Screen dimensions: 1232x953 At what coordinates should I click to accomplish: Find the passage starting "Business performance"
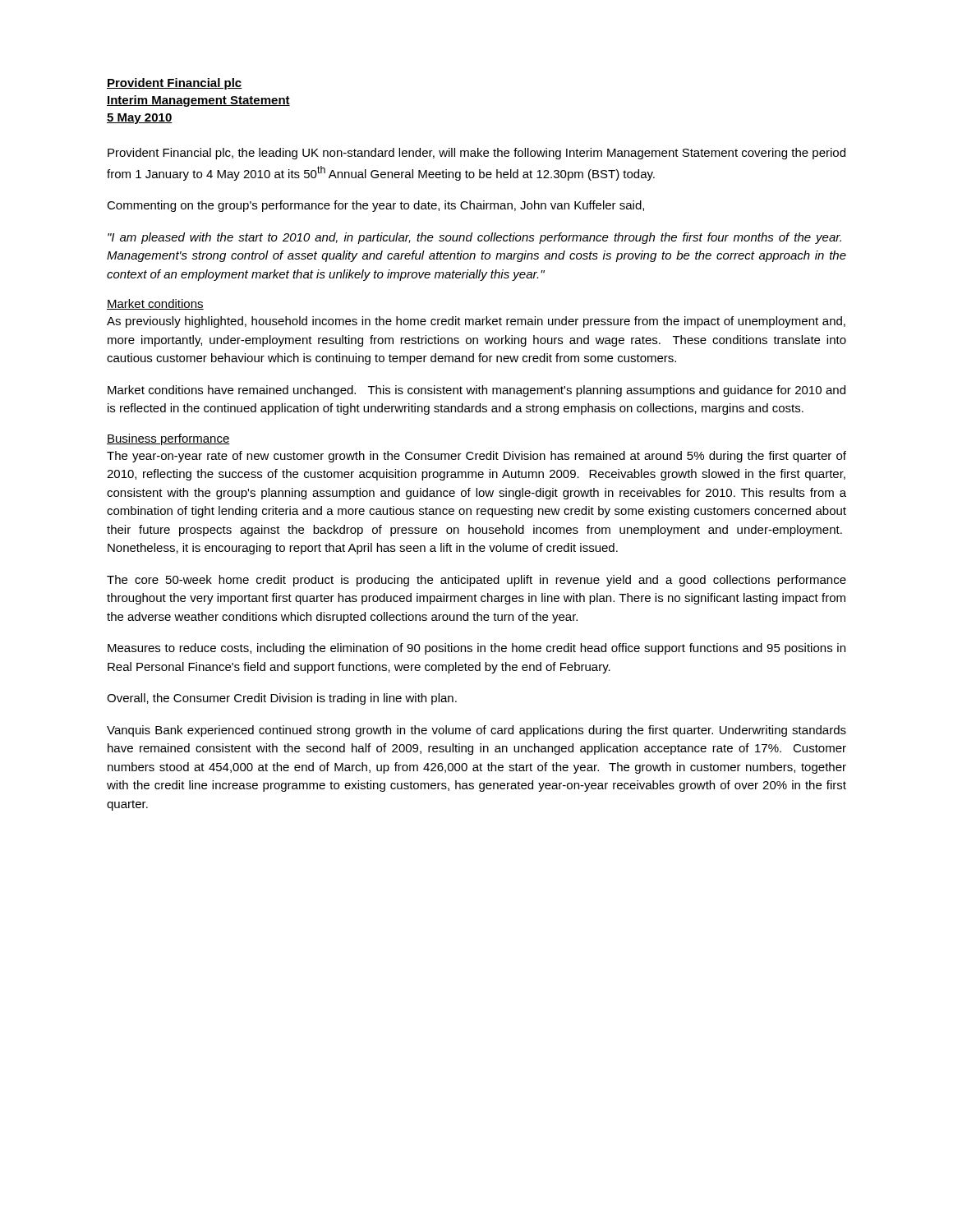coord(168,438)
